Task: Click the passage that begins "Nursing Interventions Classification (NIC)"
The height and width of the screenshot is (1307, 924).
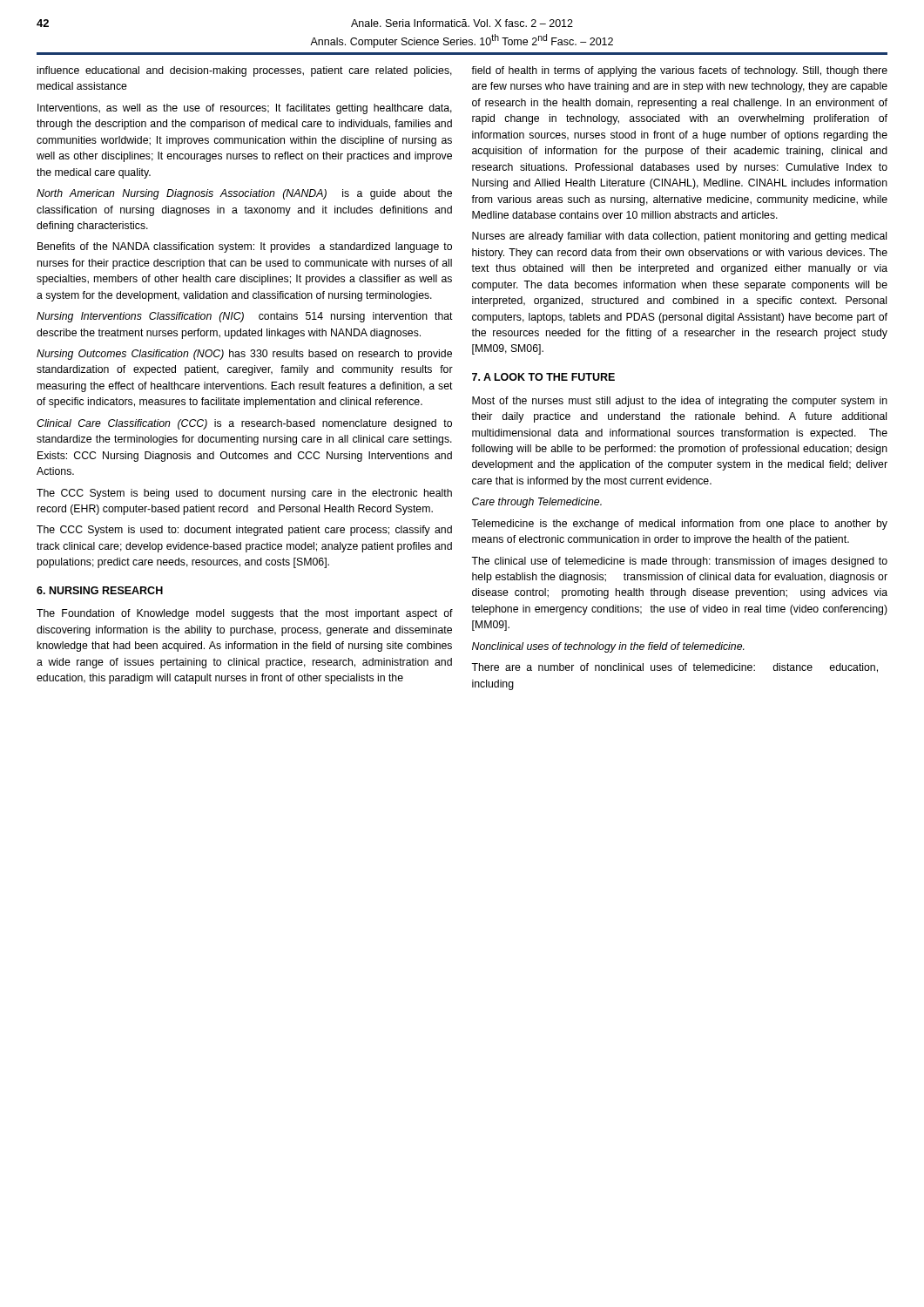Action: (x=244, y=325)
